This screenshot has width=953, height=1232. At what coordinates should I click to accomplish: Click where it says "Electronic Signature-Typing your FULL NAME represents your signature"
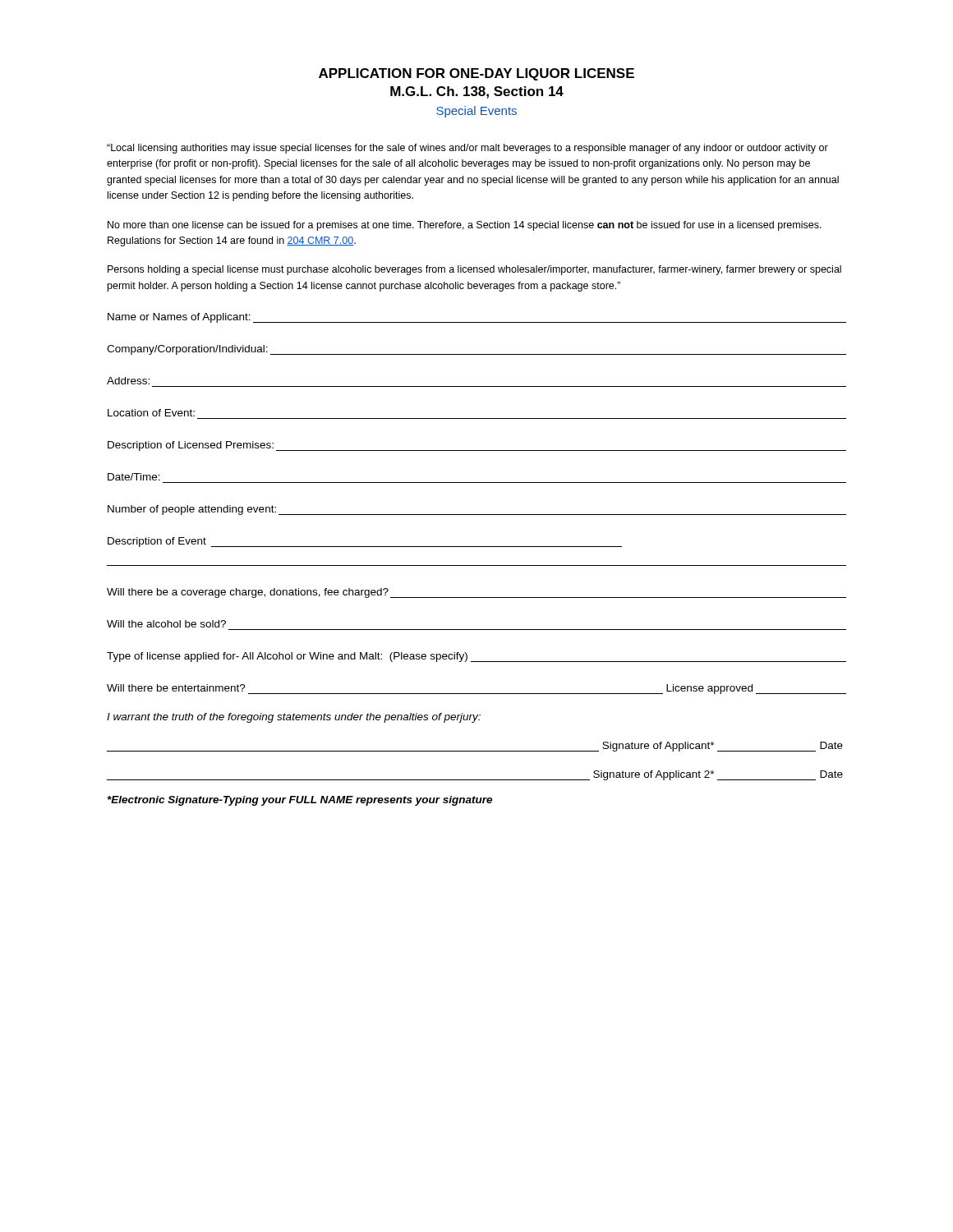(300, 800)
